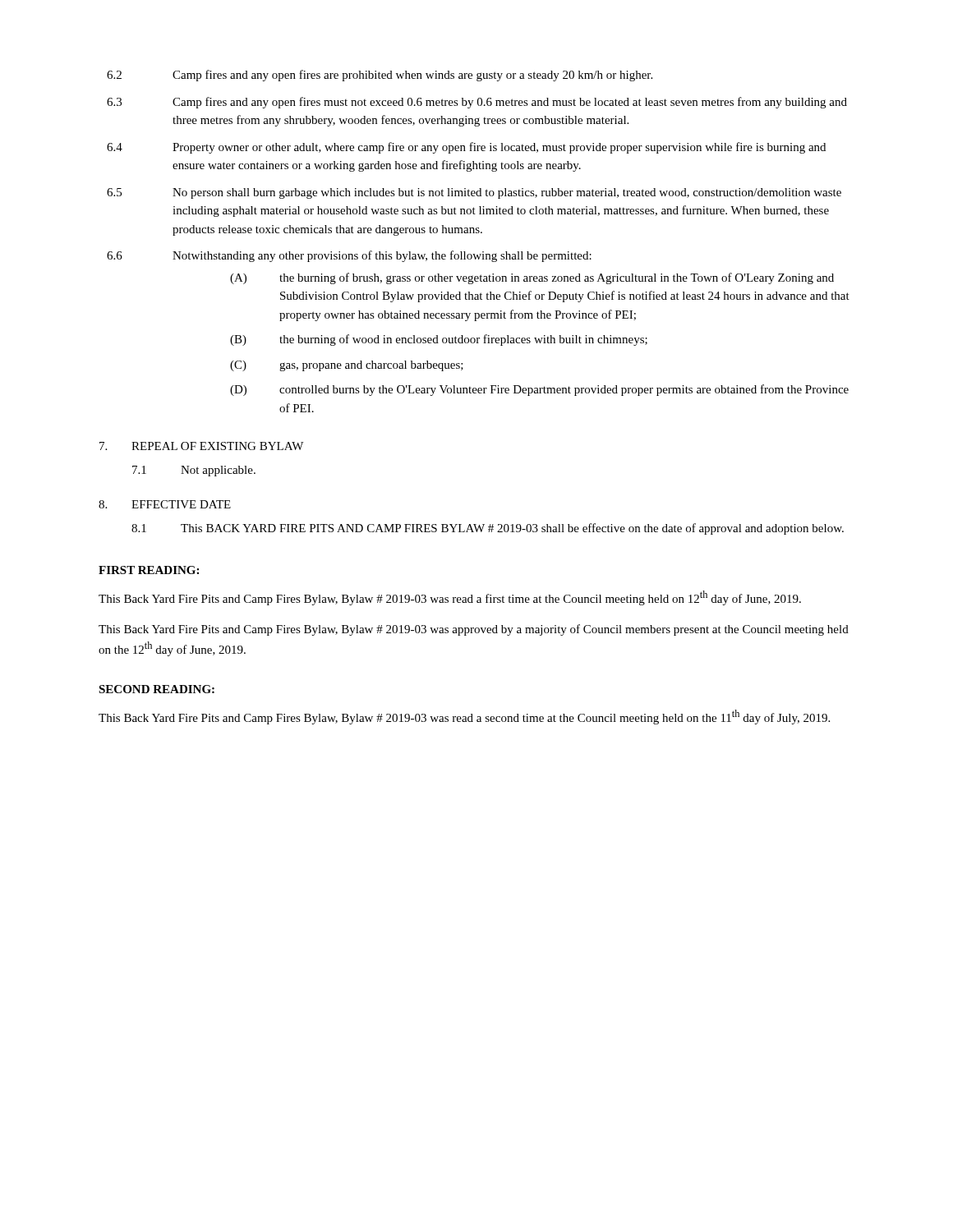Locate the block of text that opens with "6.3 Camp fires and any open fires must"
Viewport: 953px width, 1232px height.
click(476, 111)
